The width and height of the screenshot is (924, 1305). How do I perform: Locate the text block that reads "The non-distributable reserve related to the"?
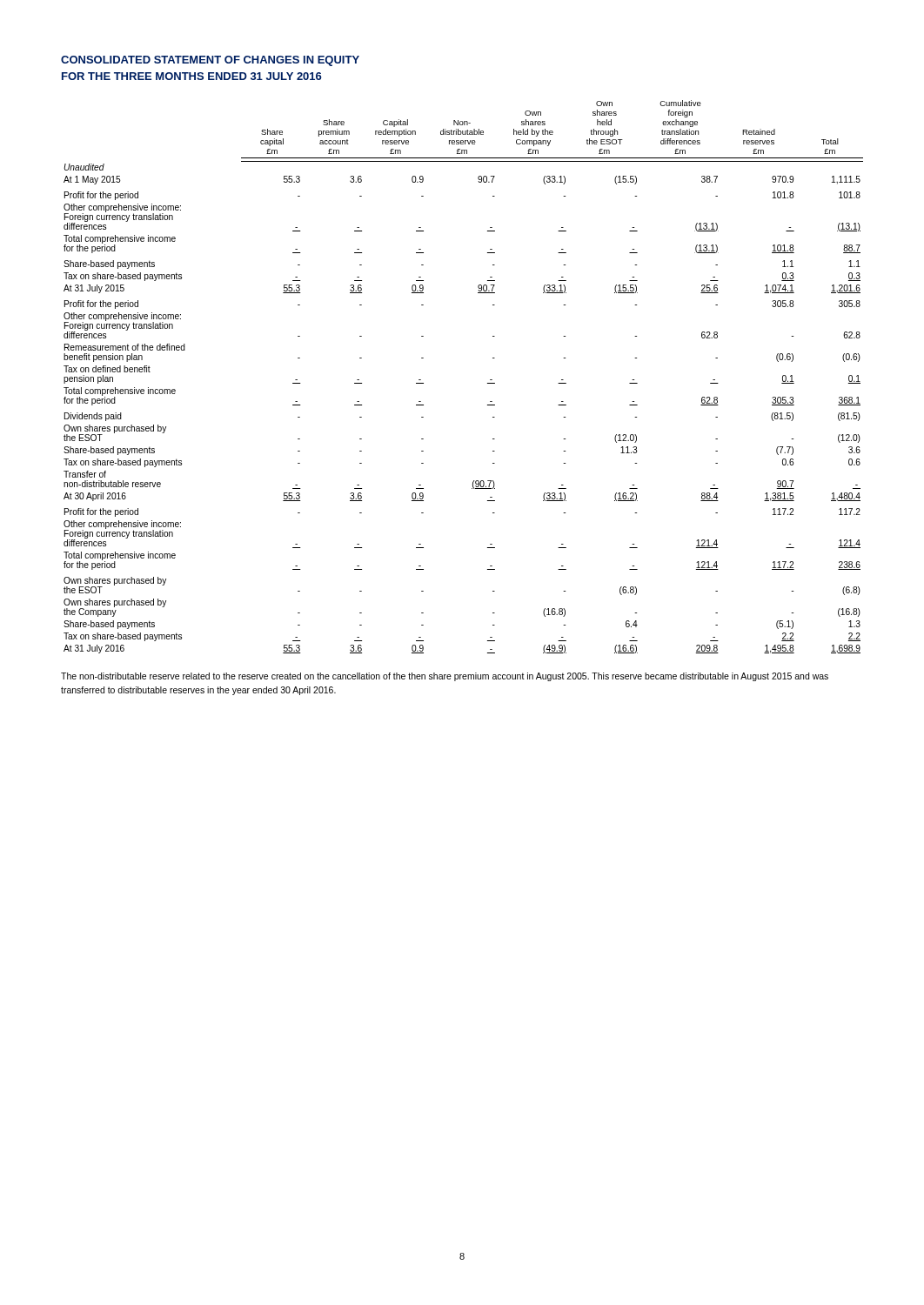[x=445, y=683]
